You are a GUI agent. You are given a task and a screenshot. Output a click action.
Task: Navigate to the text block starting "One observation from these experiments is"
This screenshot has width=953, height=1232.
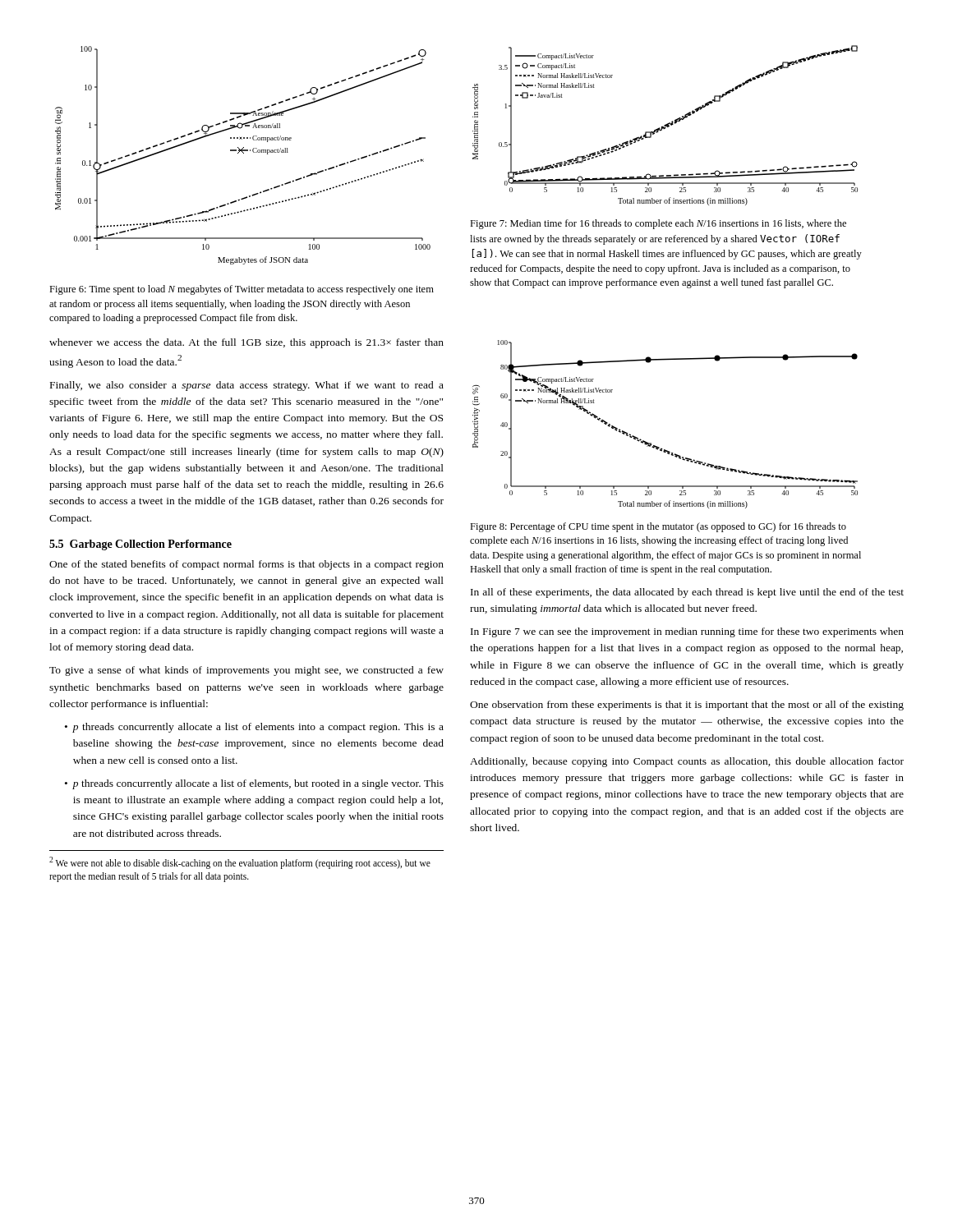click(x=687, y=721)
